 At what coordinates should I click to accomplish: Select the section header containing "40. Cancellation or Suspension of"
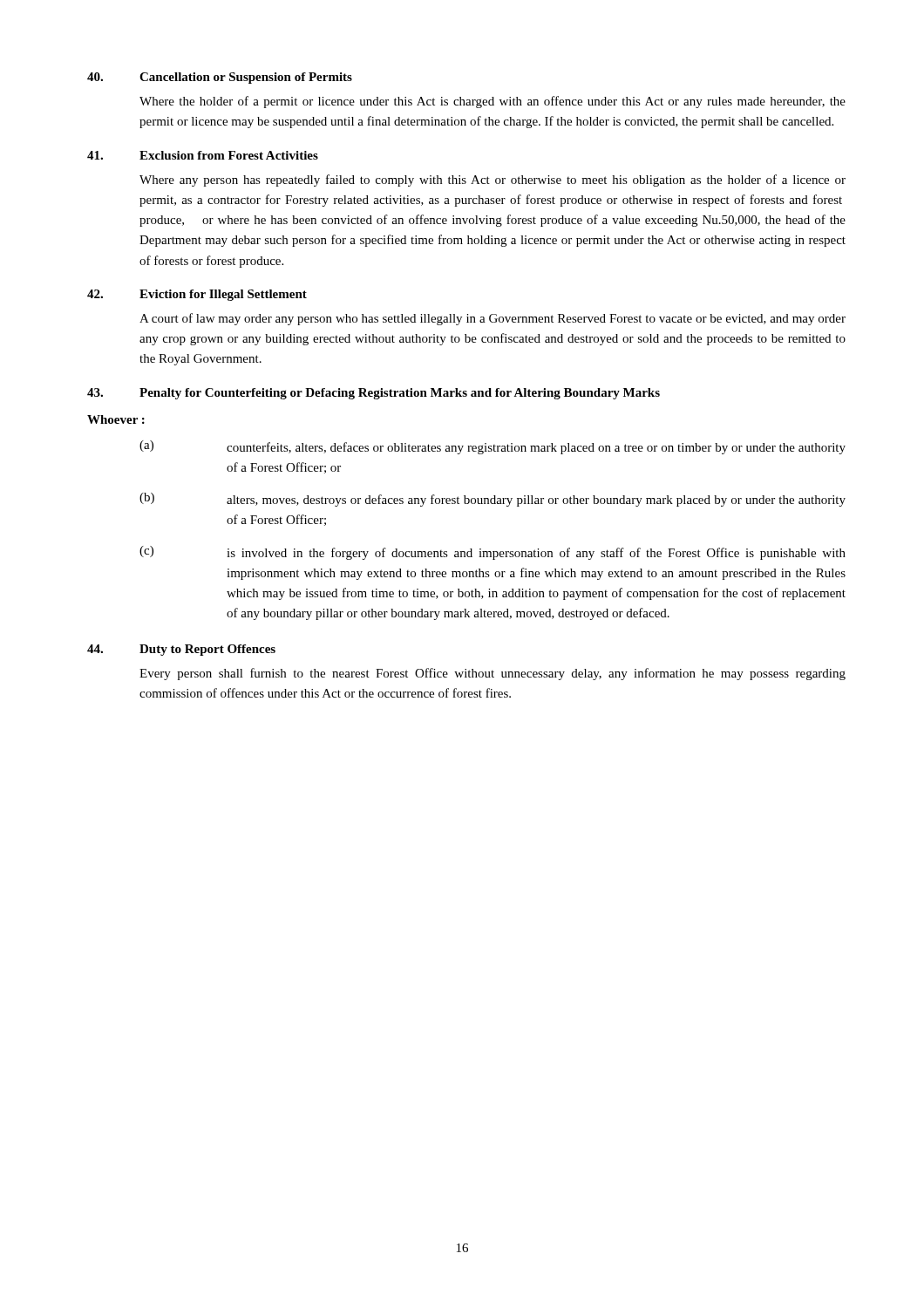pyautogui.click(x=466, y=101)
